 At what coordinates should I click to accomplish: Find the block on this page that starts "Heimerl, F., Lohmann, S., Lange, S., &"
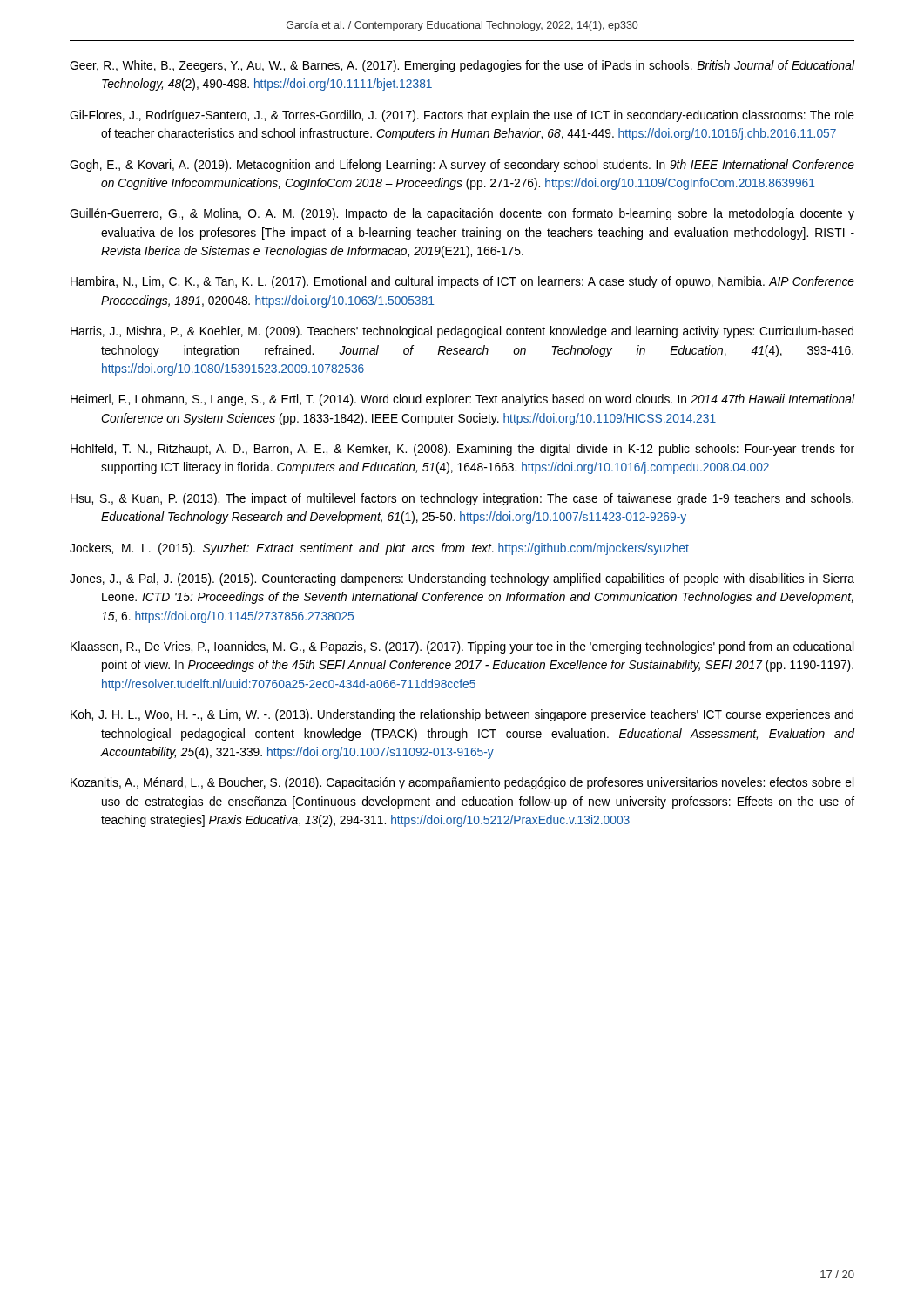coord(462,409)
